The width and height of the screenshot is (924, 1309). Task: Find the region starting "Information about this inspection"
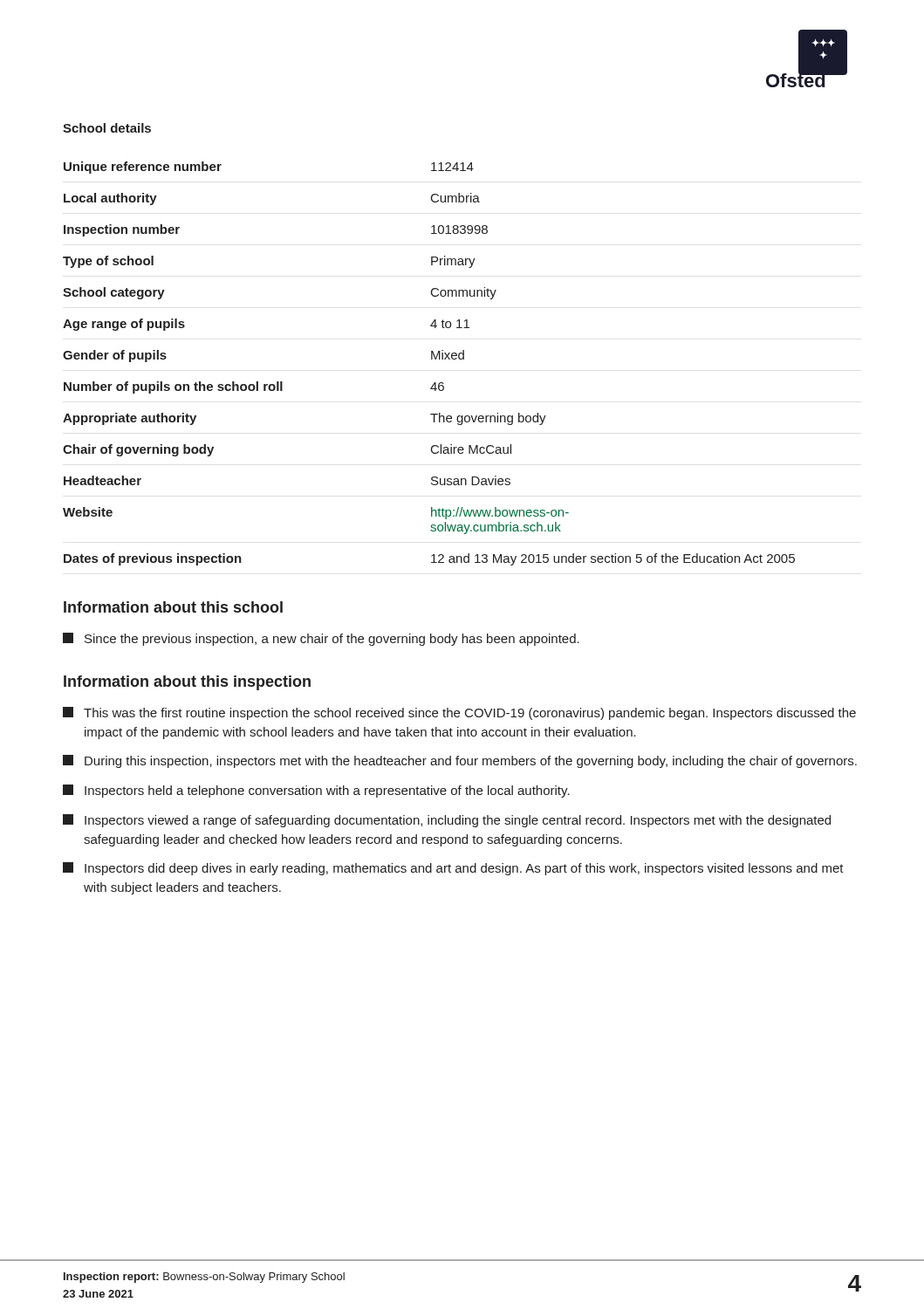click(187, 681)
